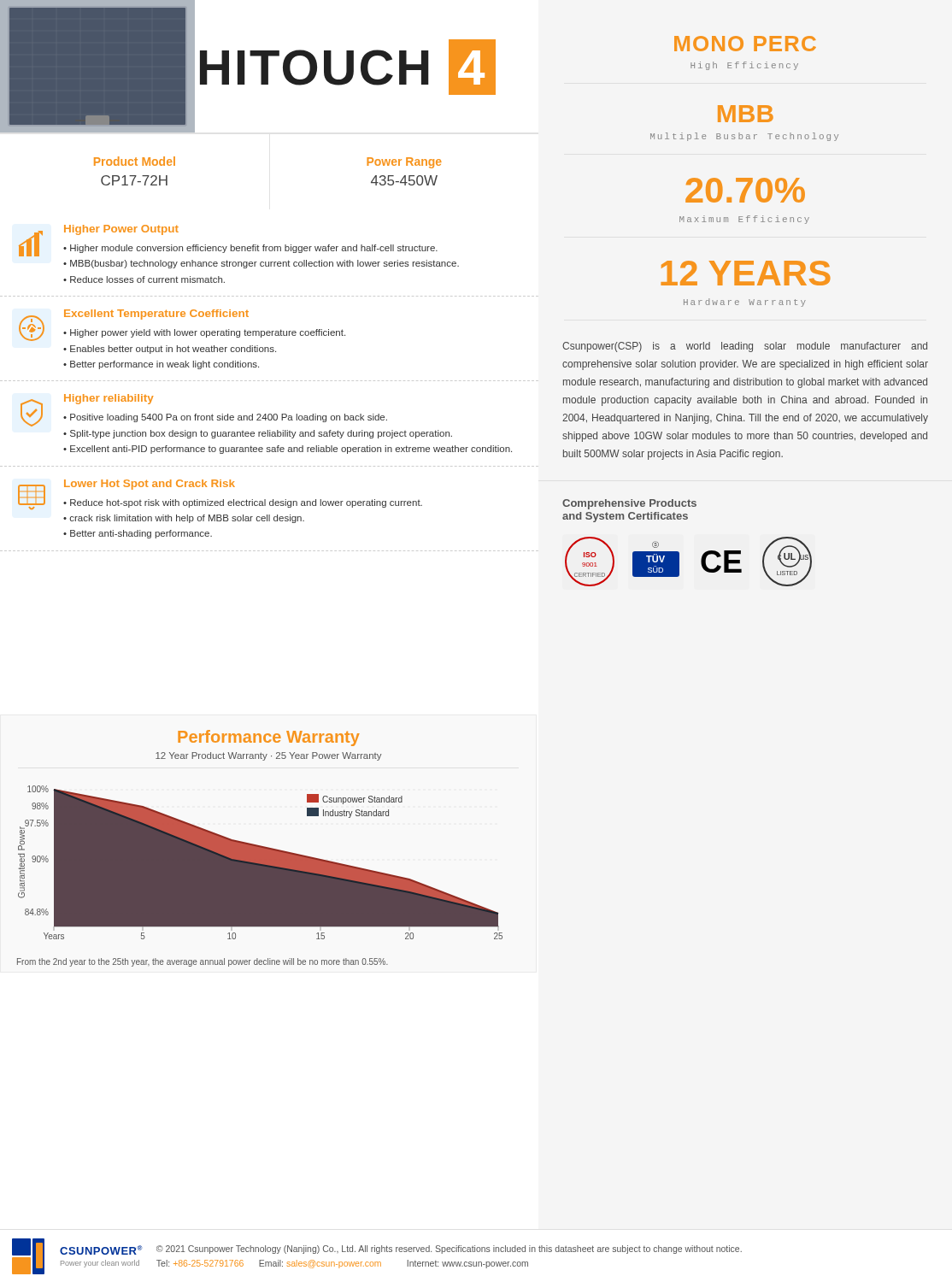Find the area chart

click(x=268, y=862)
